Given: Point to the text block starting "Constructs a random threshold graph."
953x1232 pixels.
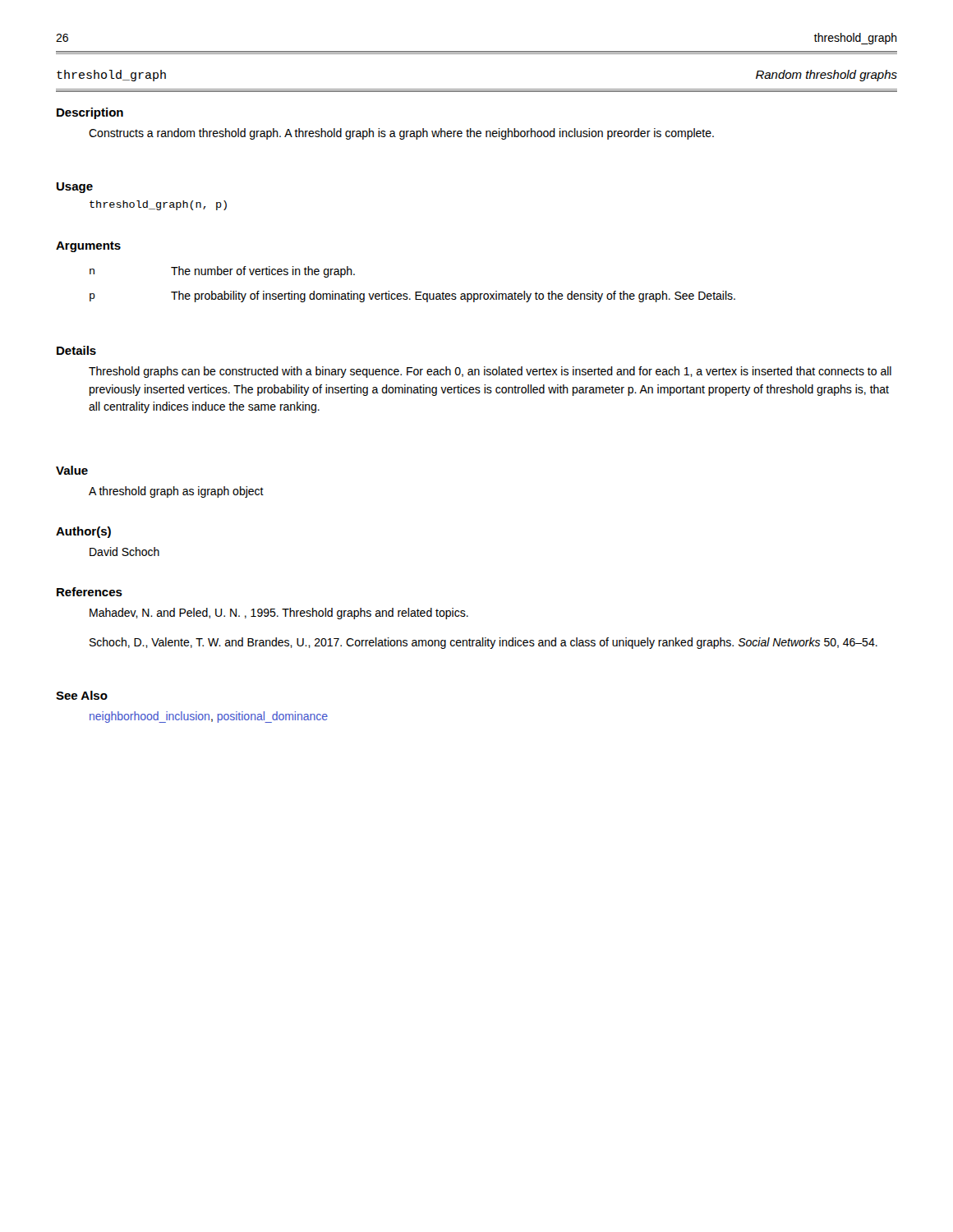Looking at the screenshot, I should [493, 134].
